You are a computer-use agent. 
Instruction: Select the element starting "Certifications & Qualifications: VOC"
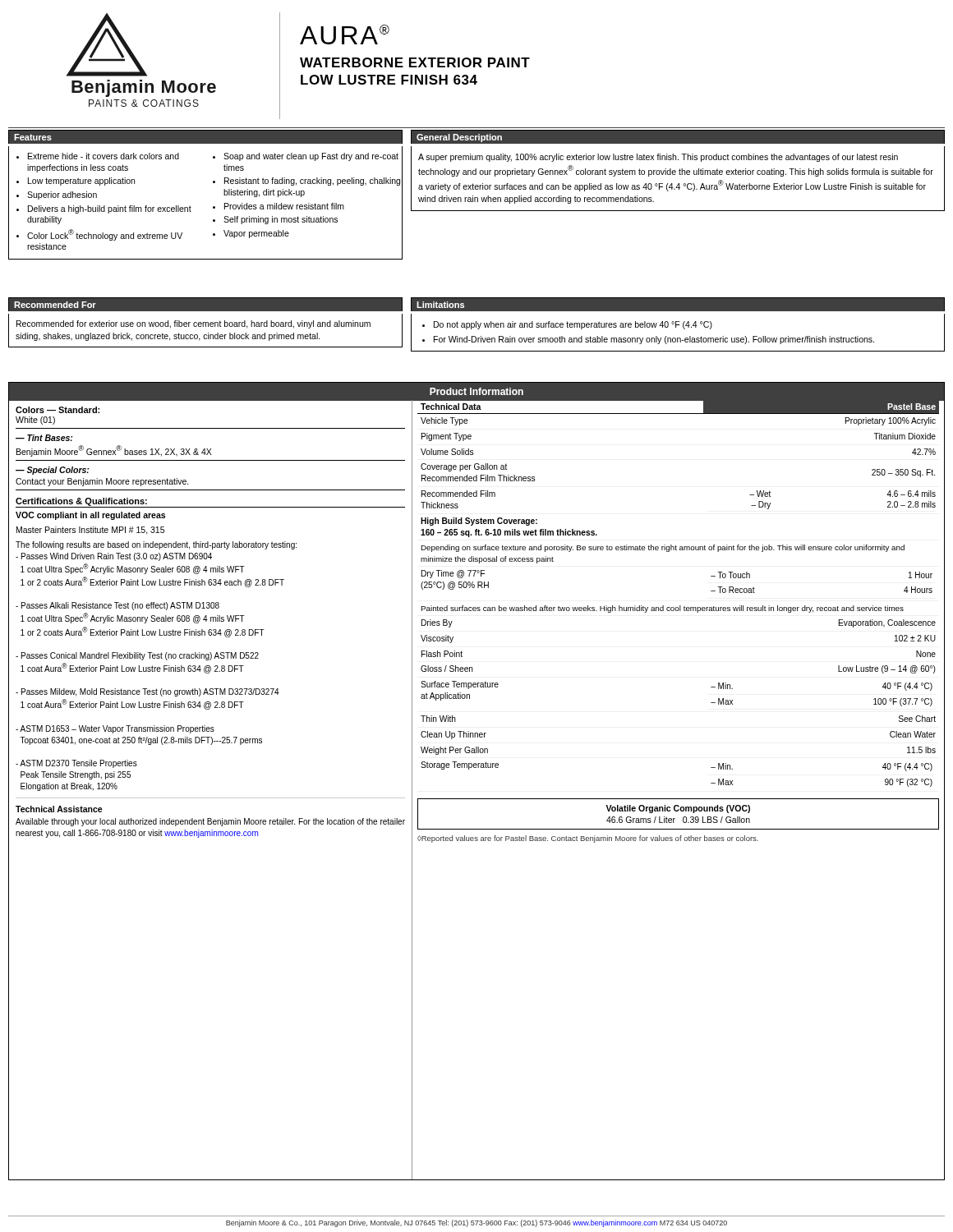(210, 508)
